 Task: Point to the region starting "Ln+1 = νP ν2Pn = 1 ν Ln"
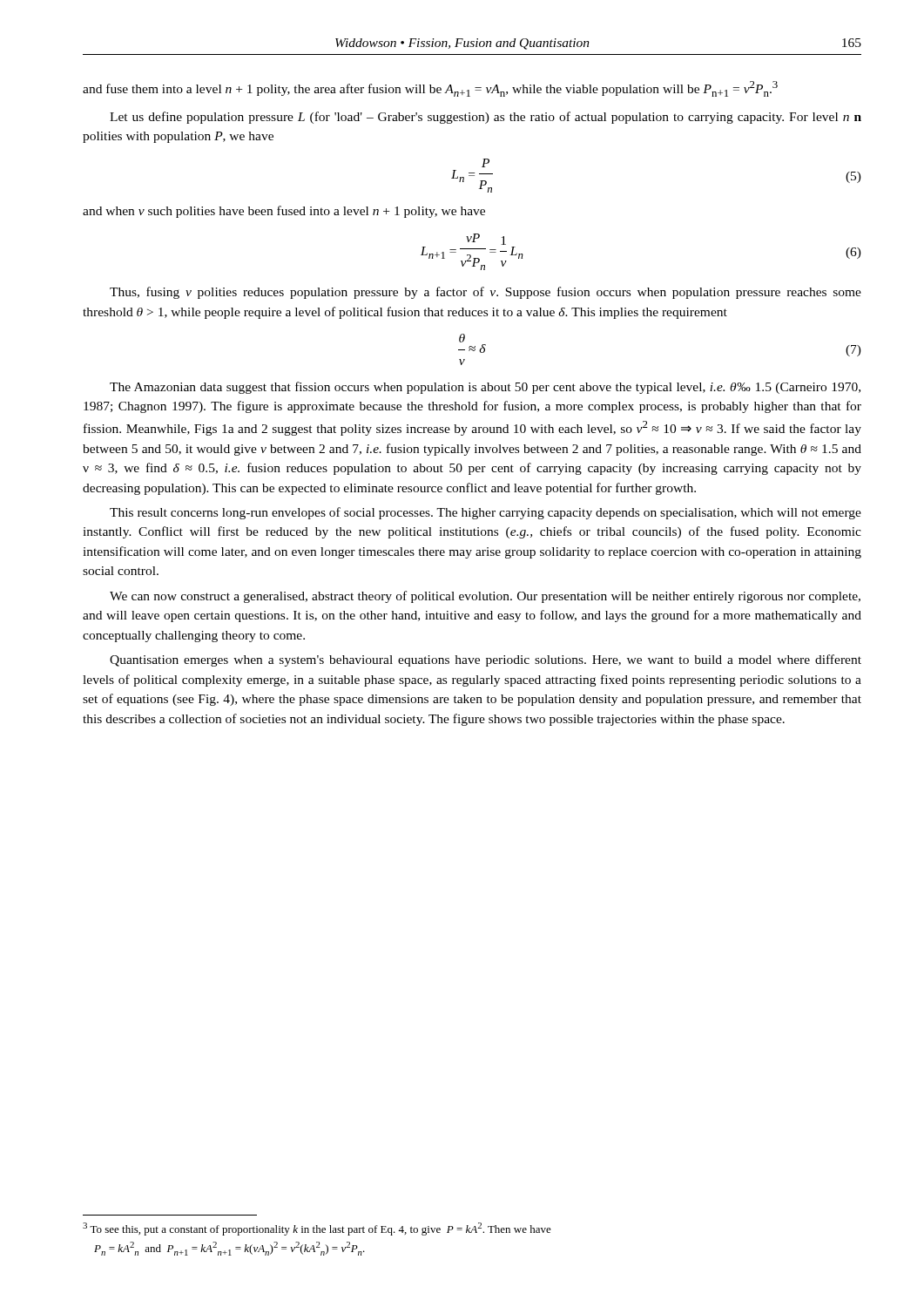point(473,239)
